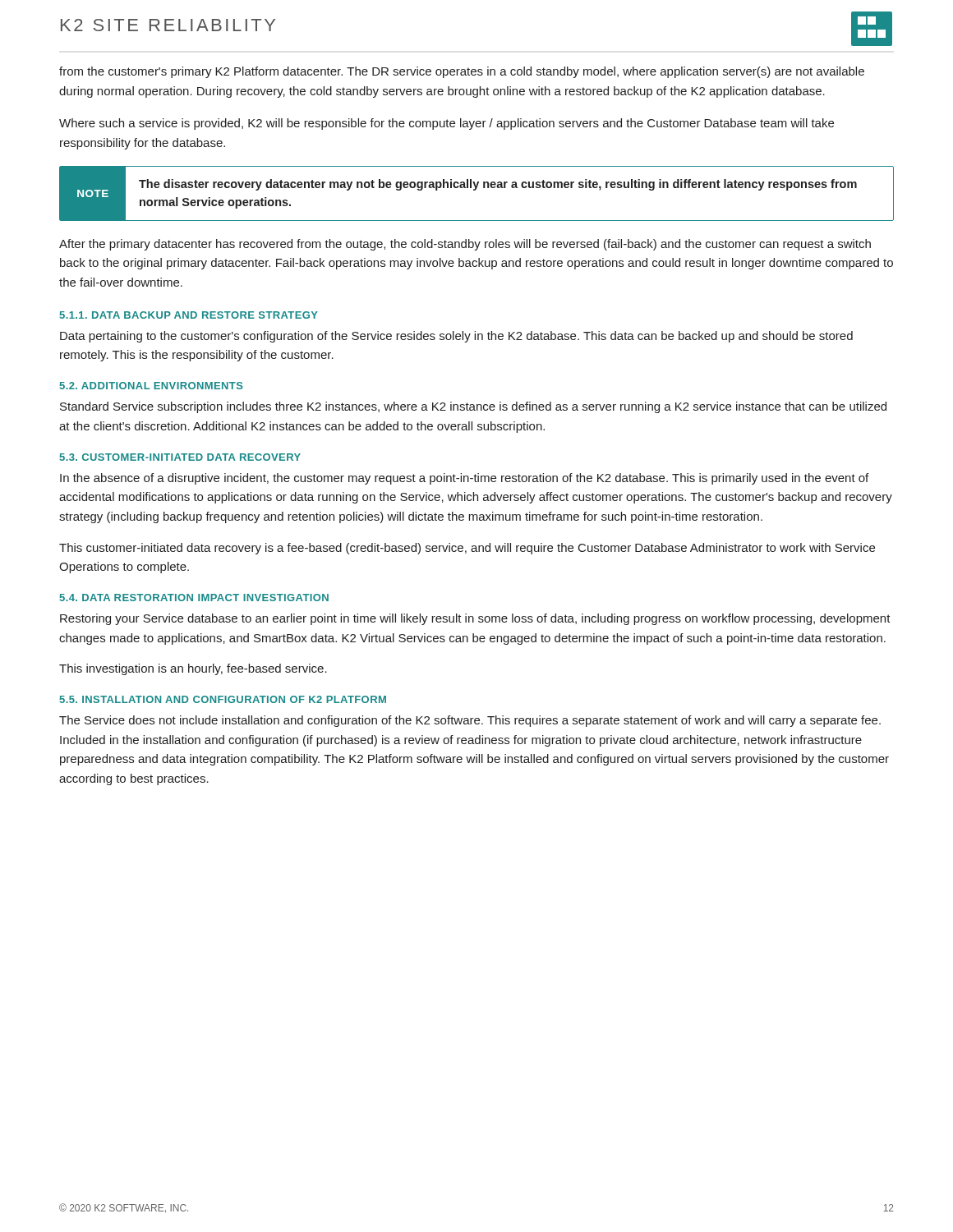
Task: Where is the passage that starts "Standard Service subscription includes three K2 instances,"?
Action: pos(473,416)
